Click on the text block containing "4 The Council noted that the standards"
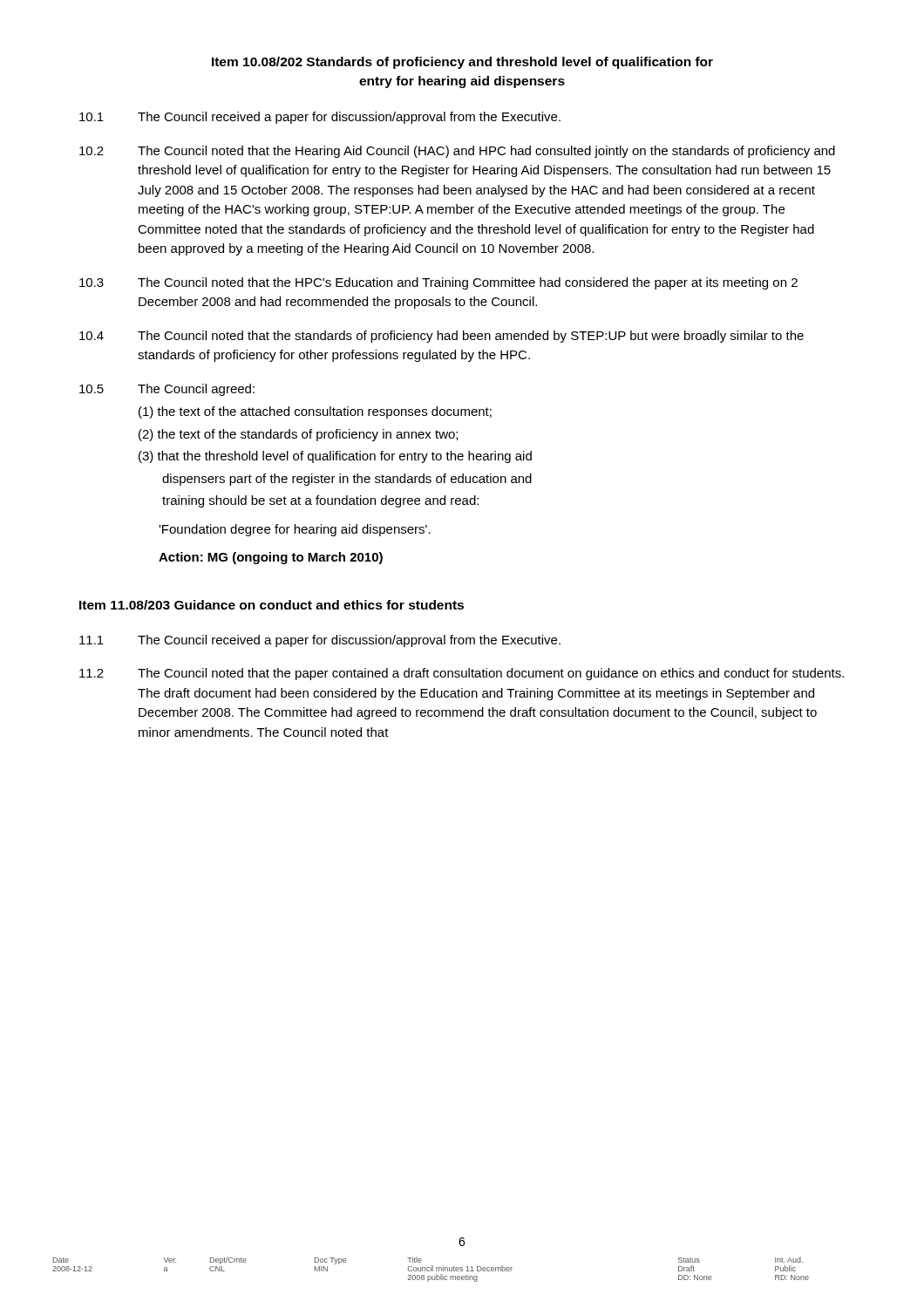The height and width of the screenshot is (1308, 924). coord(462,346)
